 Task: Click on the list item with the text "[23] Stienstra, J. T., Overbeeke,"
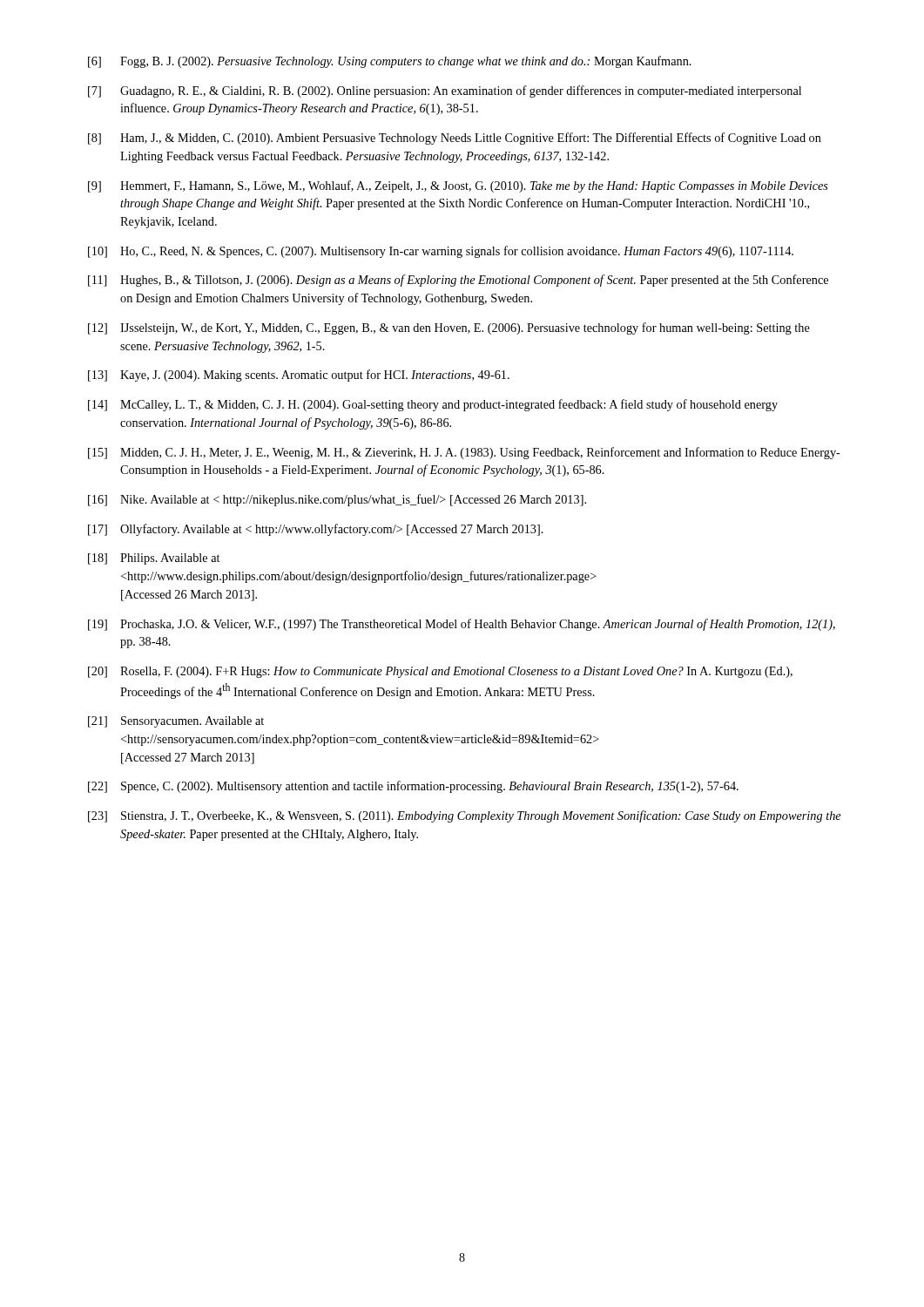point(464,825)
